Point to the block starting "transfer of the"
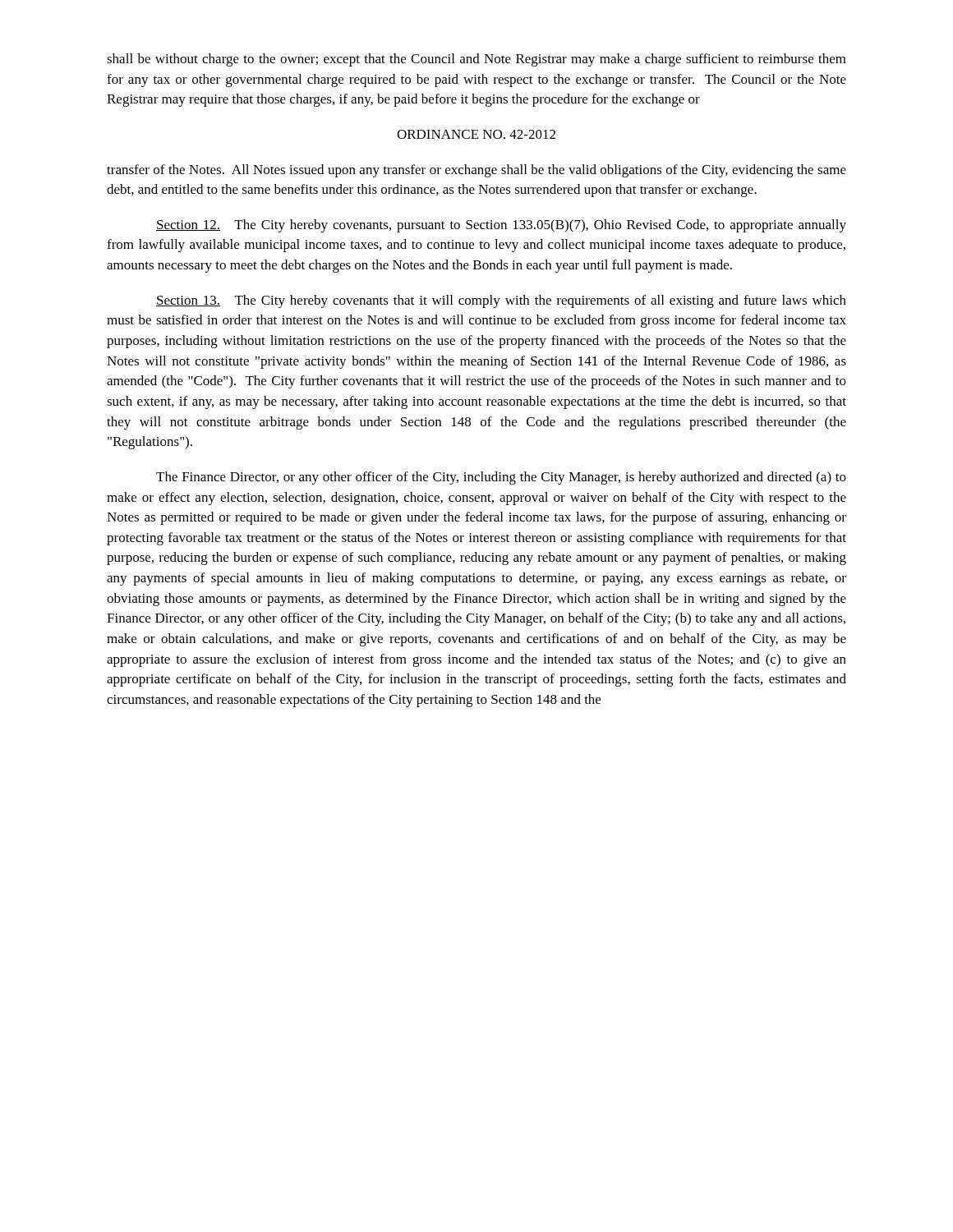Viewport: 953px width, 1232px height. pos(476,179)
